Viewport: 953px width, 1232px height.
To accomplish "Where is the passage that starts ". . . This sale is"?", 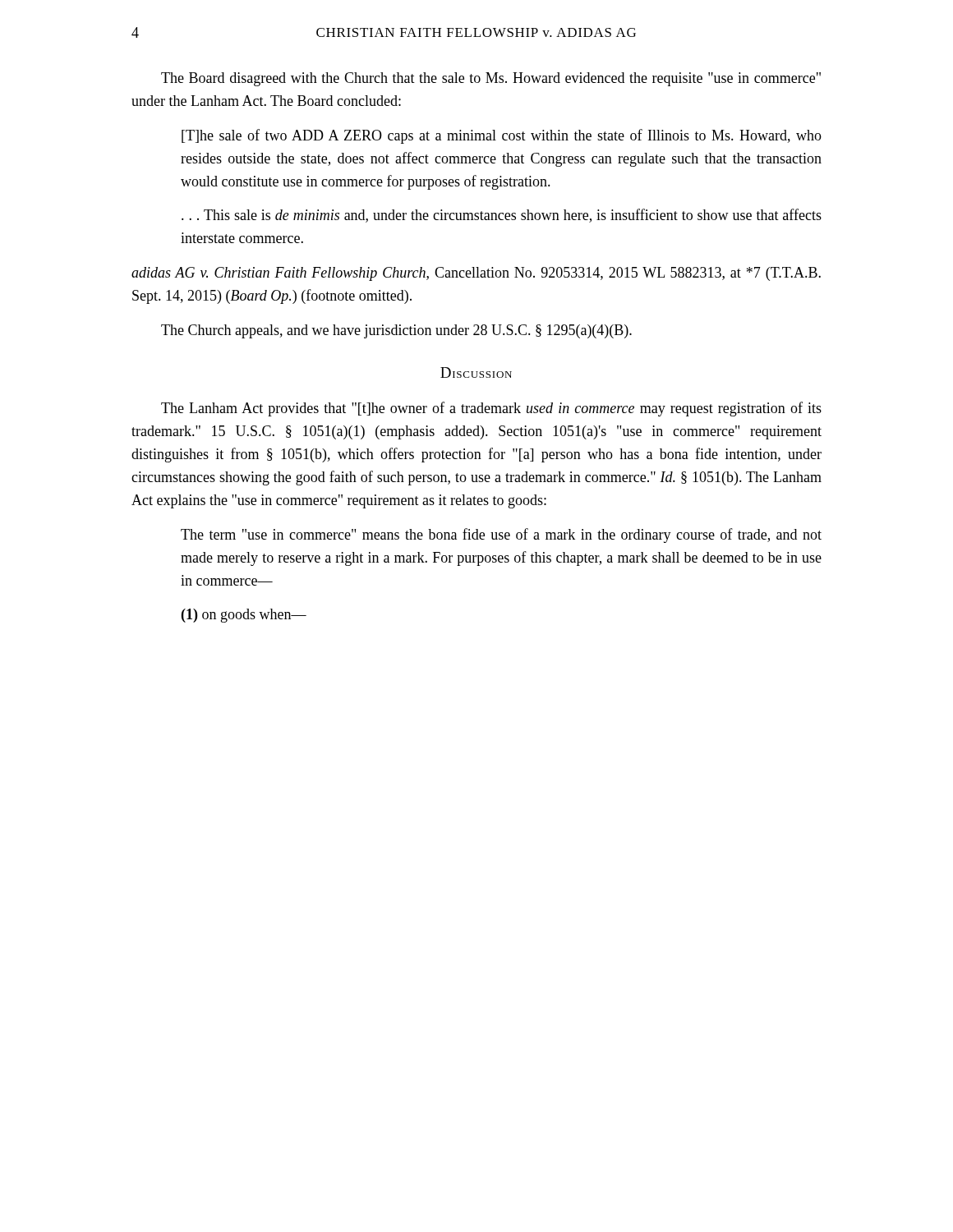I will 501,228.
